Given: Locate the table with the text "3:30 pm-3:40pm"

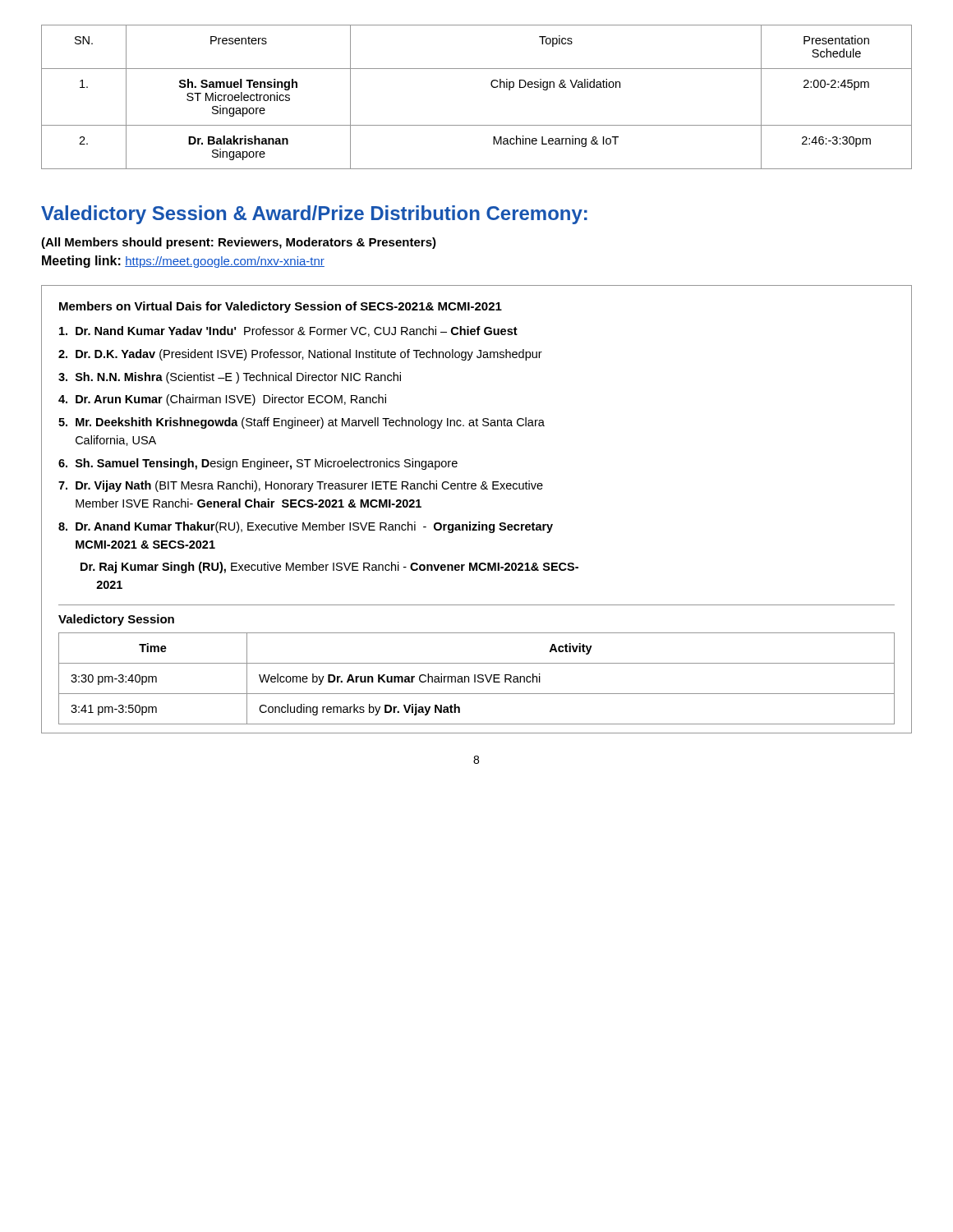Looking at the screenshot, I should click(476, 509).
